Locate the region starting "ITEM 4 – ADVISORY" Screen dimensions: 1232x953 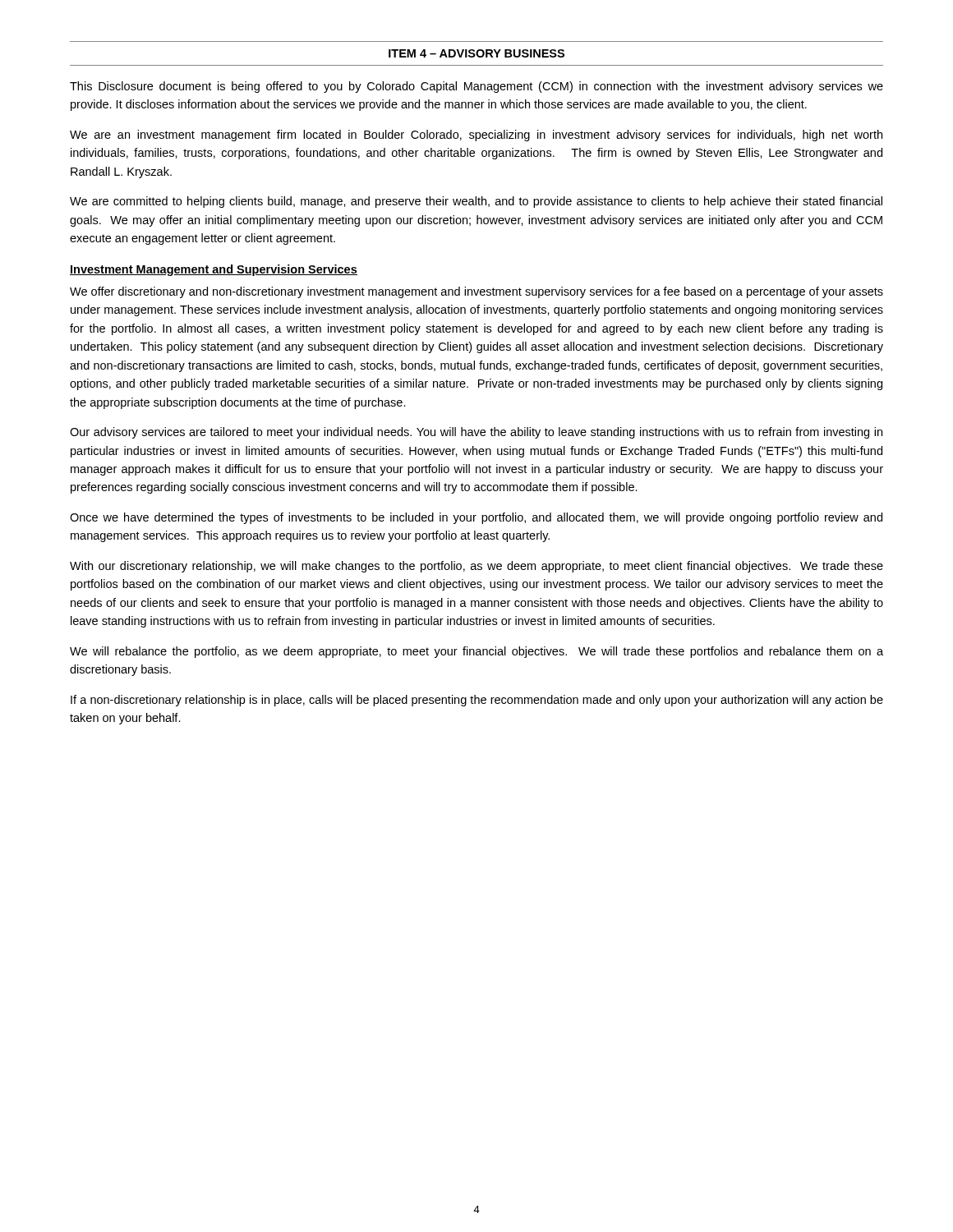pyautogui.click(x=476, y=53)
